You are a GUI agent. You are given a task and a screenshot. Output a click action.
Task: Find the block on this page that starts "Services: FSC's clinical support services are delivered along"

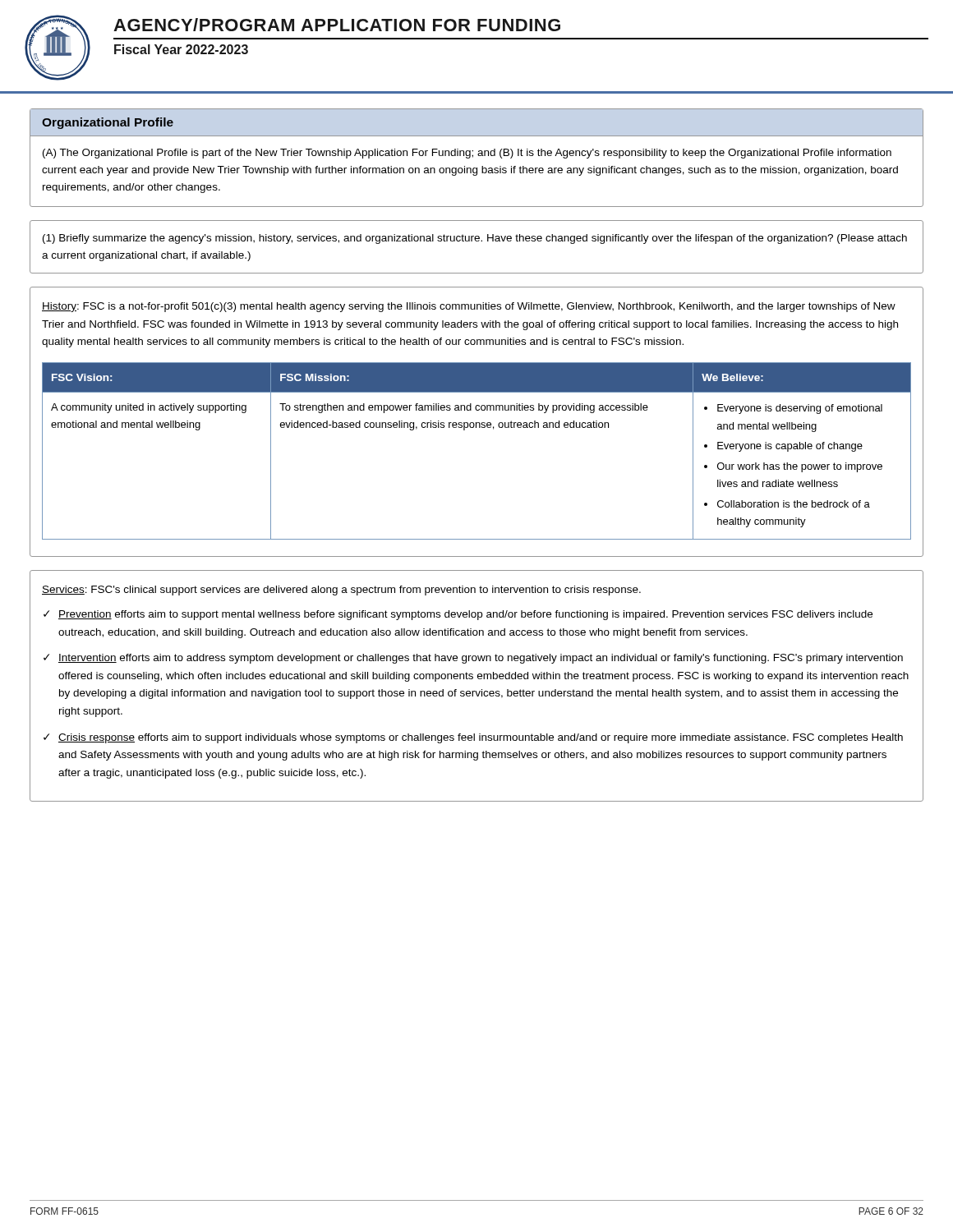click(342, 590)
